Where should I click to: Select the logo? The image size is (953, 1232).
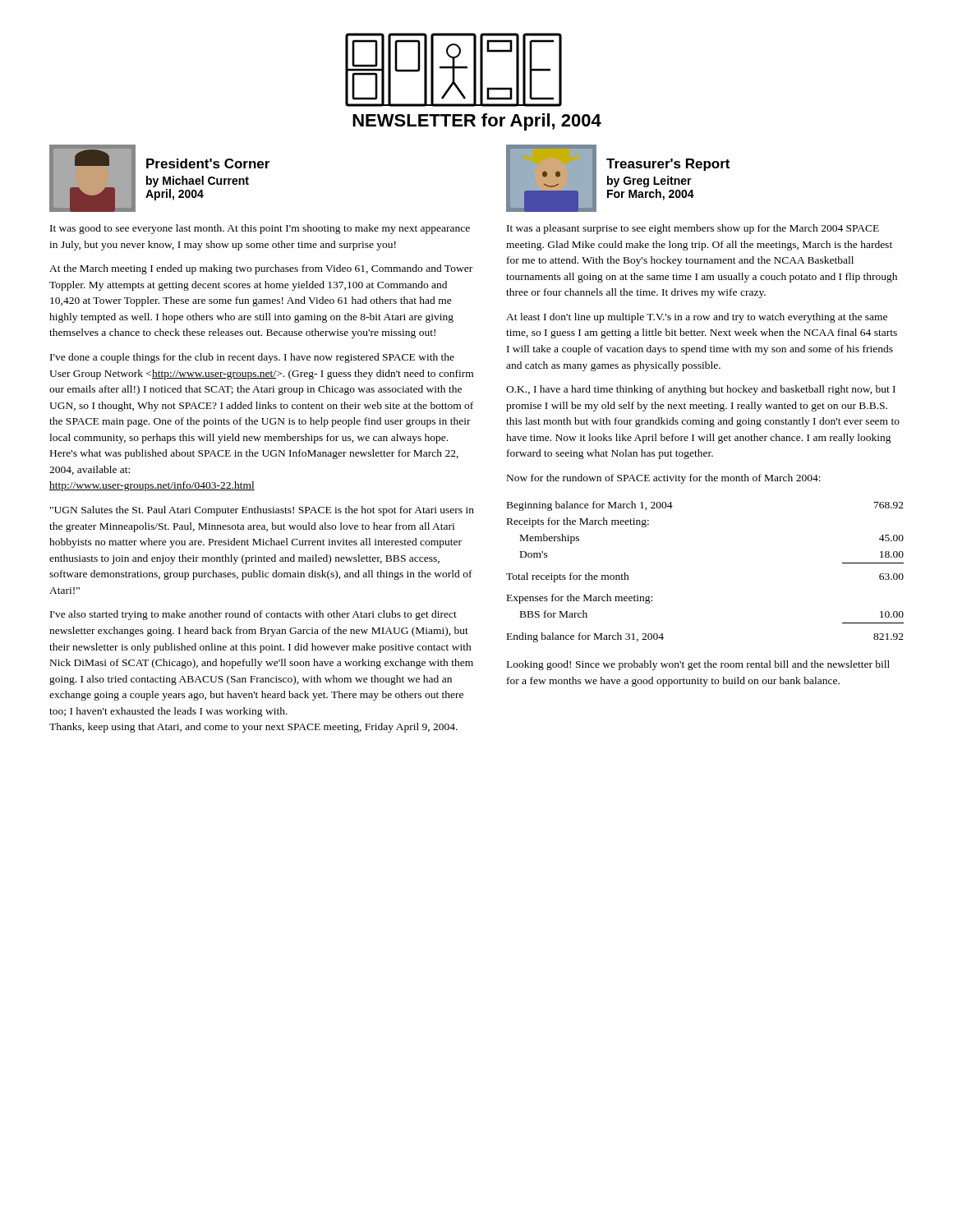click(476, 70)
